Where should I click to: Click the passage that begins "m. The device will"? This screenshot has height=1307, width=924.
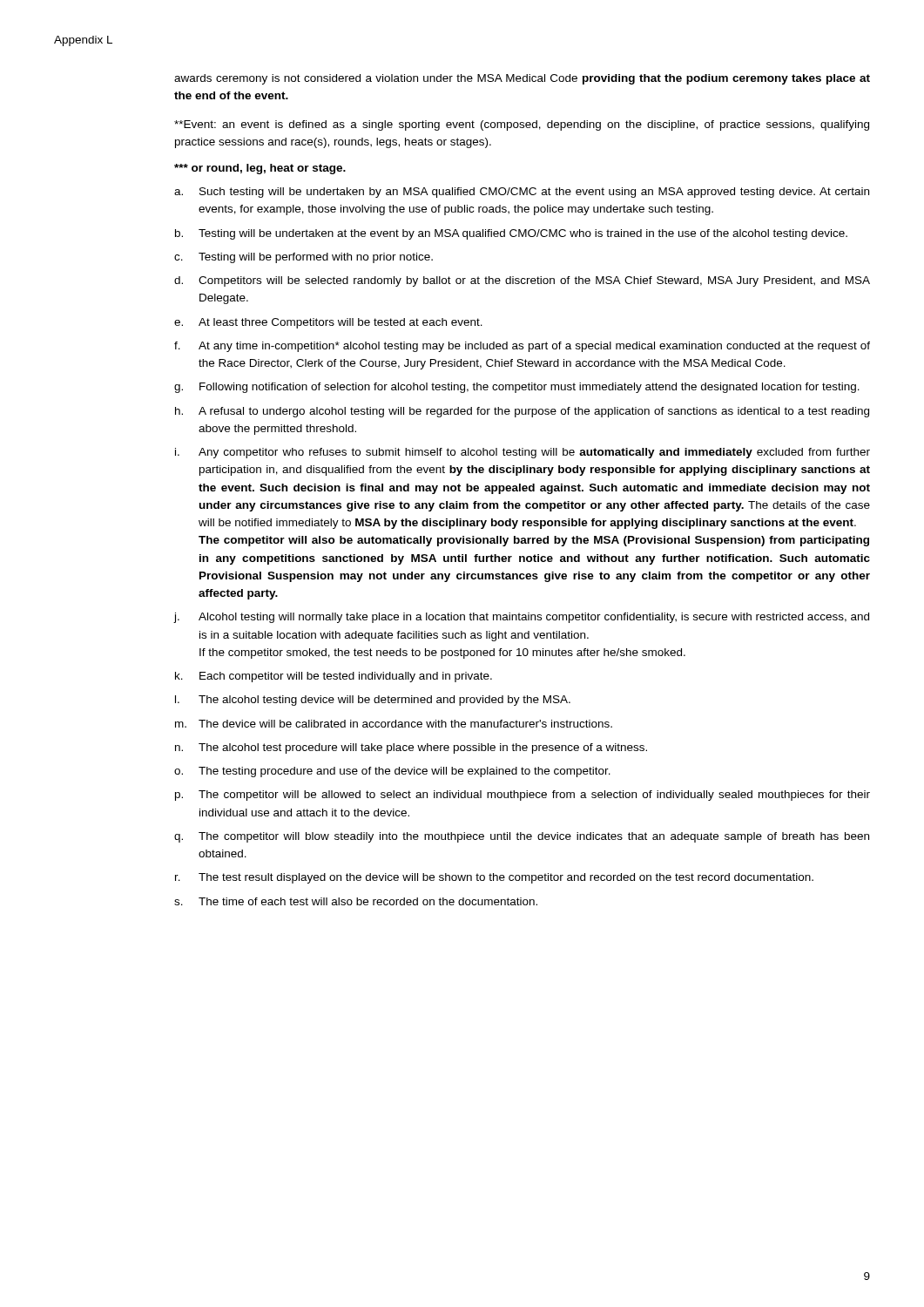[522, 724]
